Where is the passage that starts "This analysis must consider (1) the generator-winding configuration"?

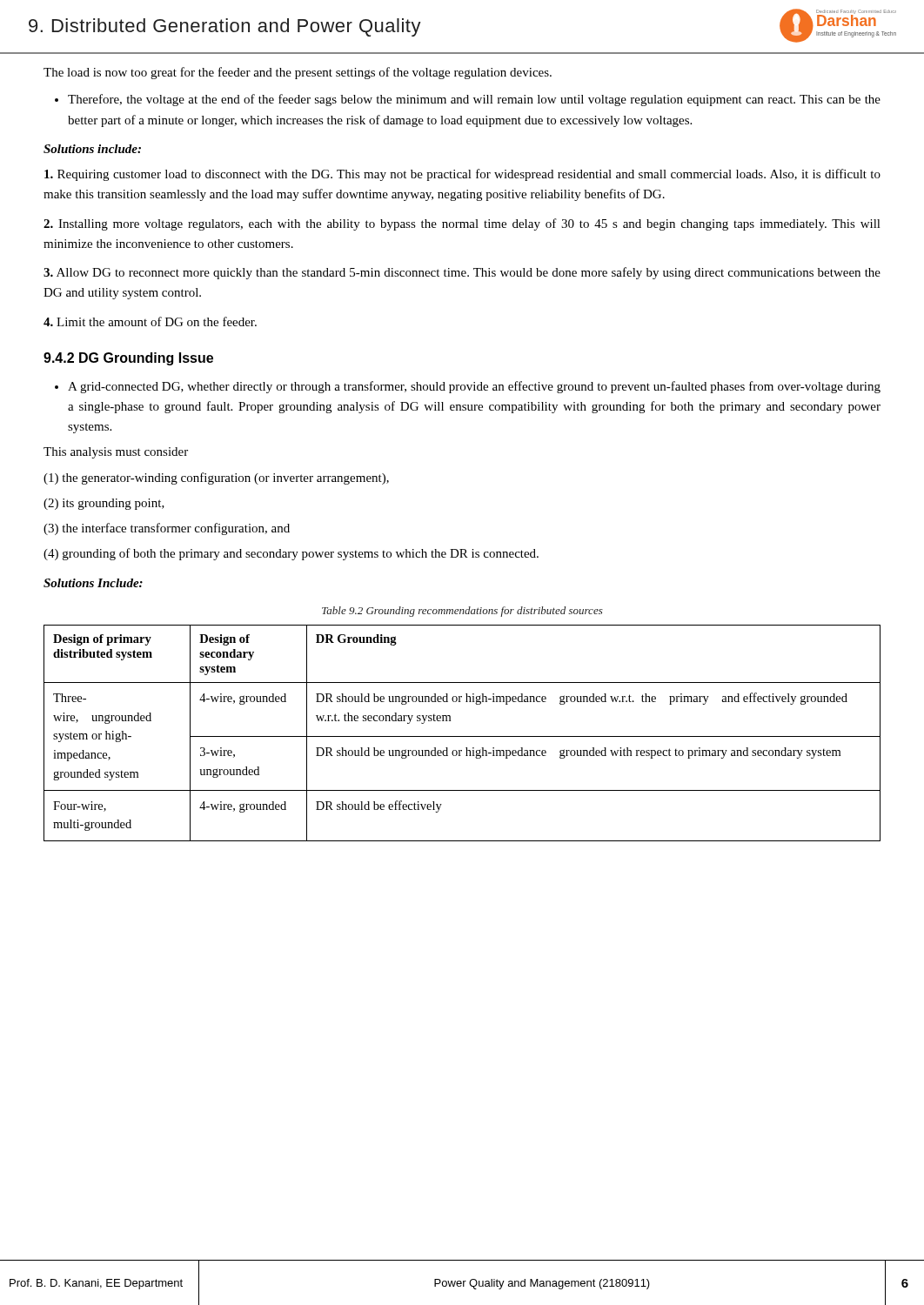click(116, 453)
